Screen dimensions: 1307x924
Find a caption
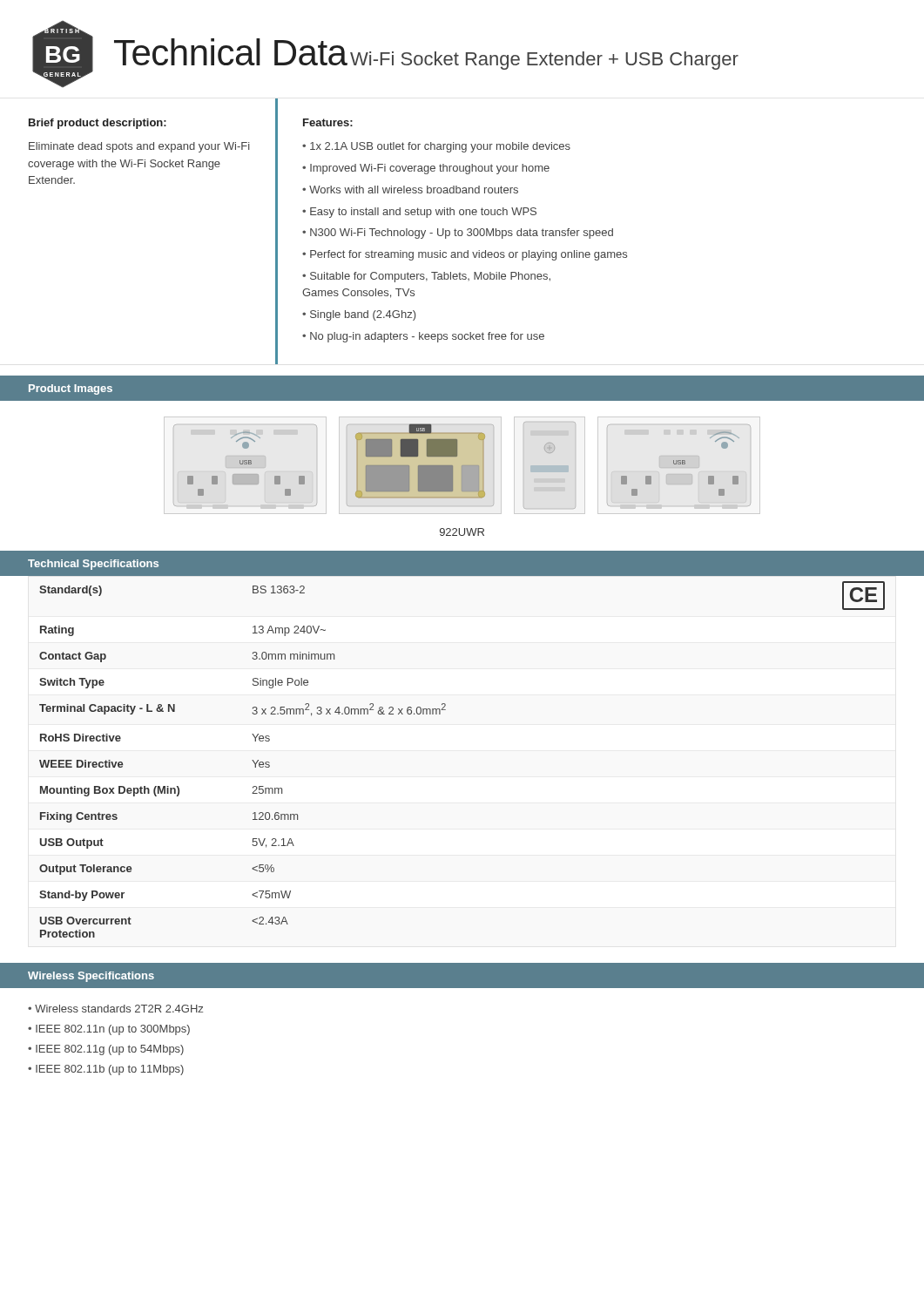tap(462, 532)
